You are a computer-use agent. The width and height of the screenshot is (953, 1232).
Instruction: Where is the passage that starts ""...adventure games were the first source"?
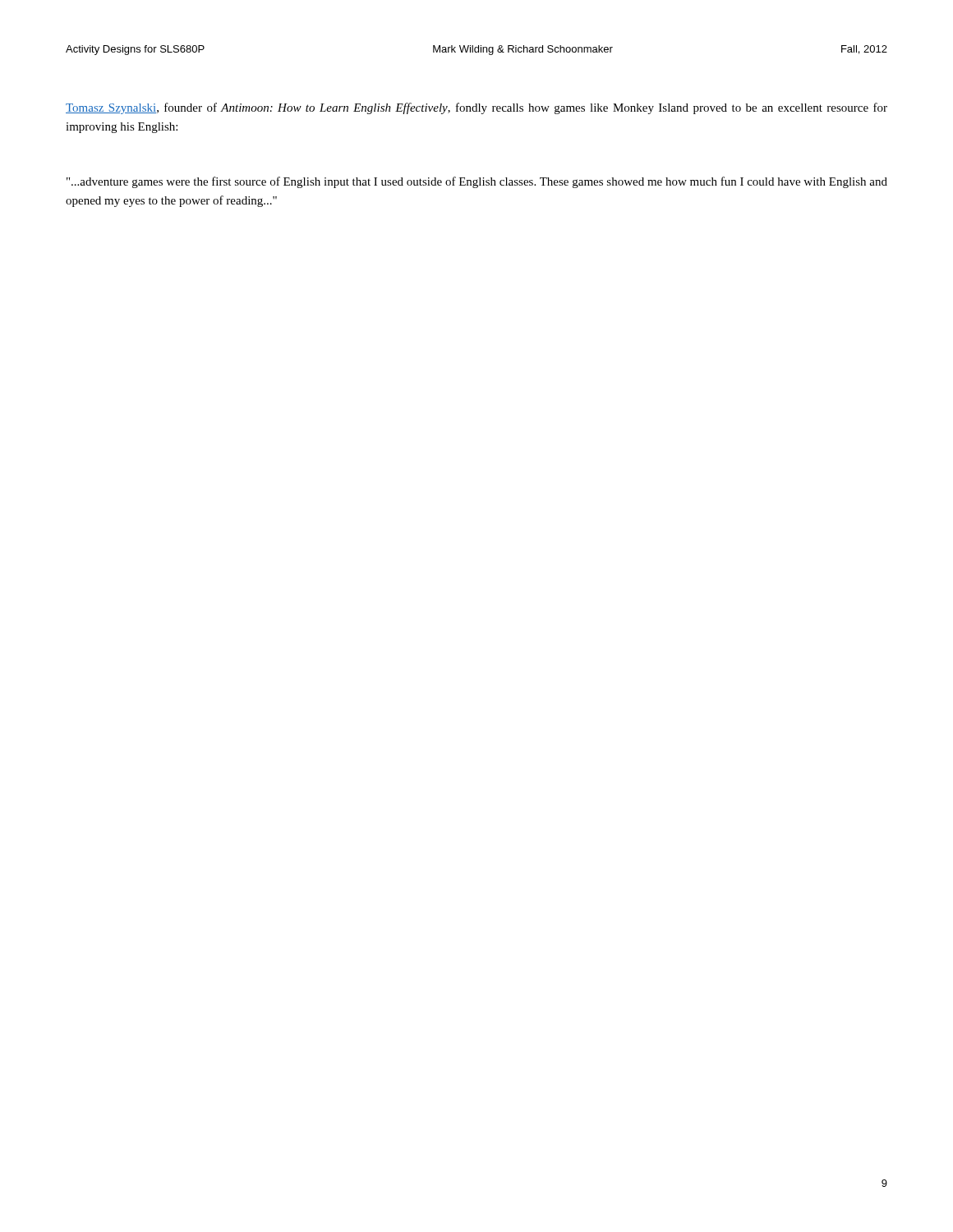[x=476, y=191]
